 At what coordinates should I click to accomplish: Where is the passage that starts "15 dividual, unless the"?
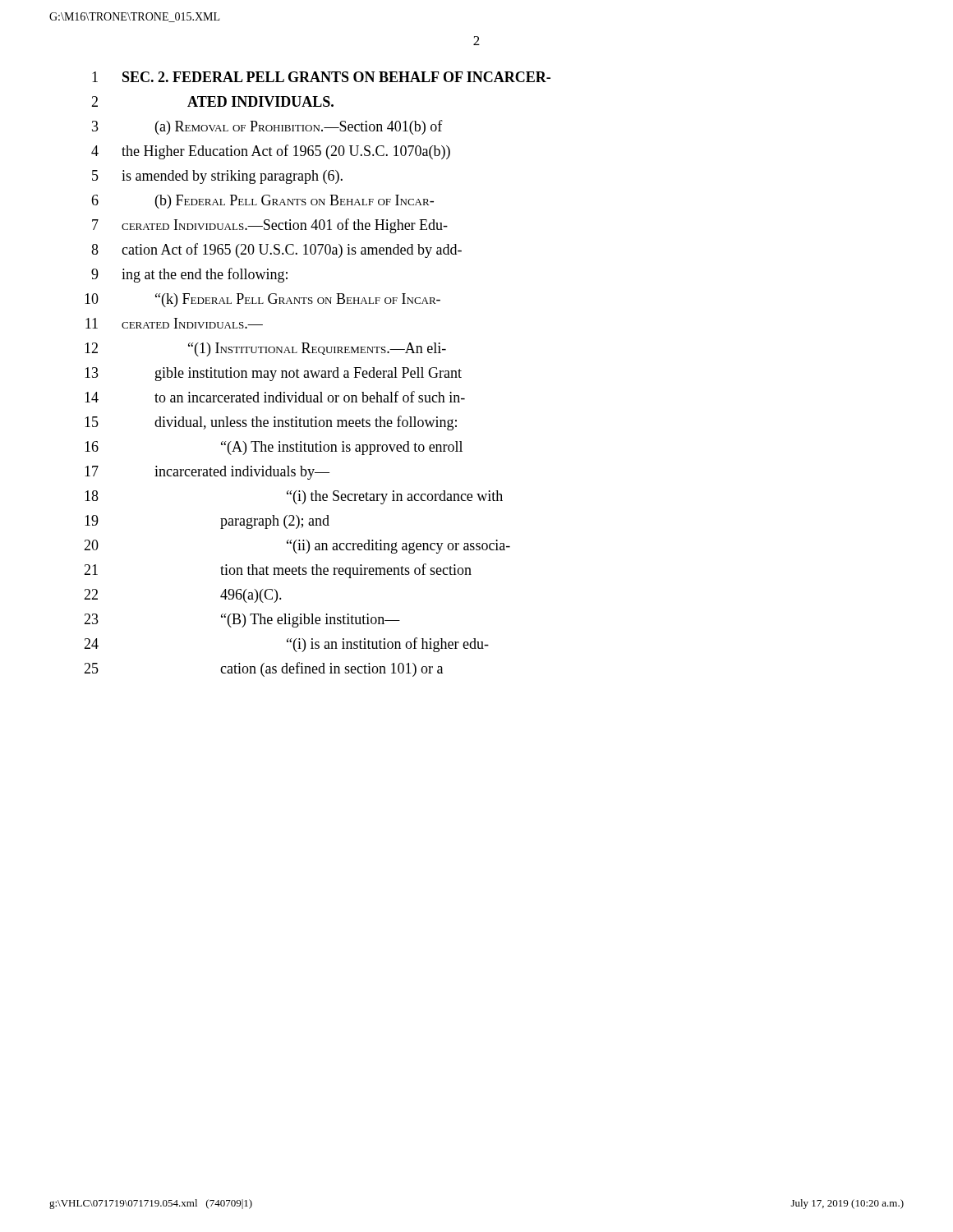pyautogui.click(x=271, y=423)
